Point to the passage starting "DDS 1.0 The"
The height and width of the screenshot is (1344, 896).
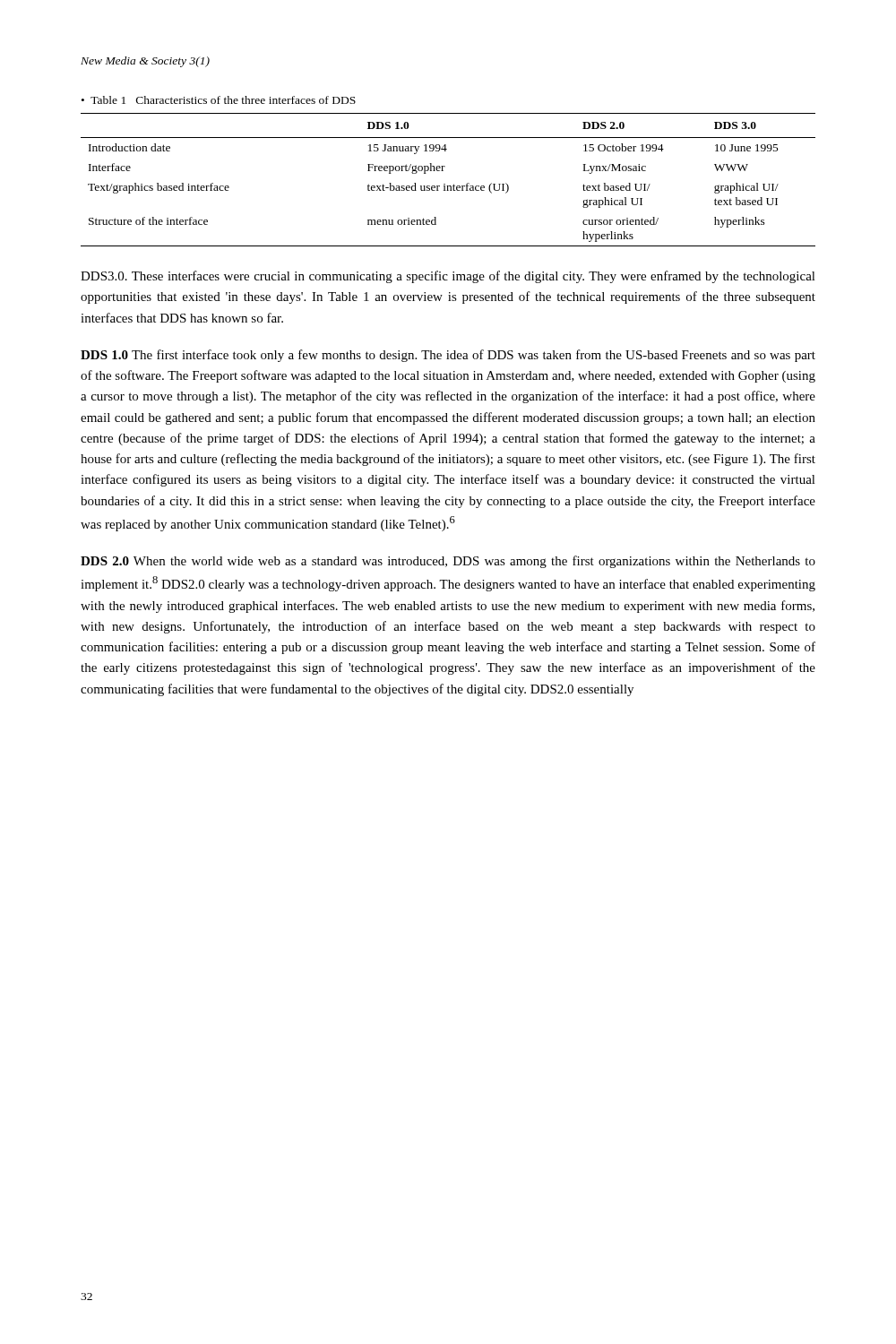448,439
